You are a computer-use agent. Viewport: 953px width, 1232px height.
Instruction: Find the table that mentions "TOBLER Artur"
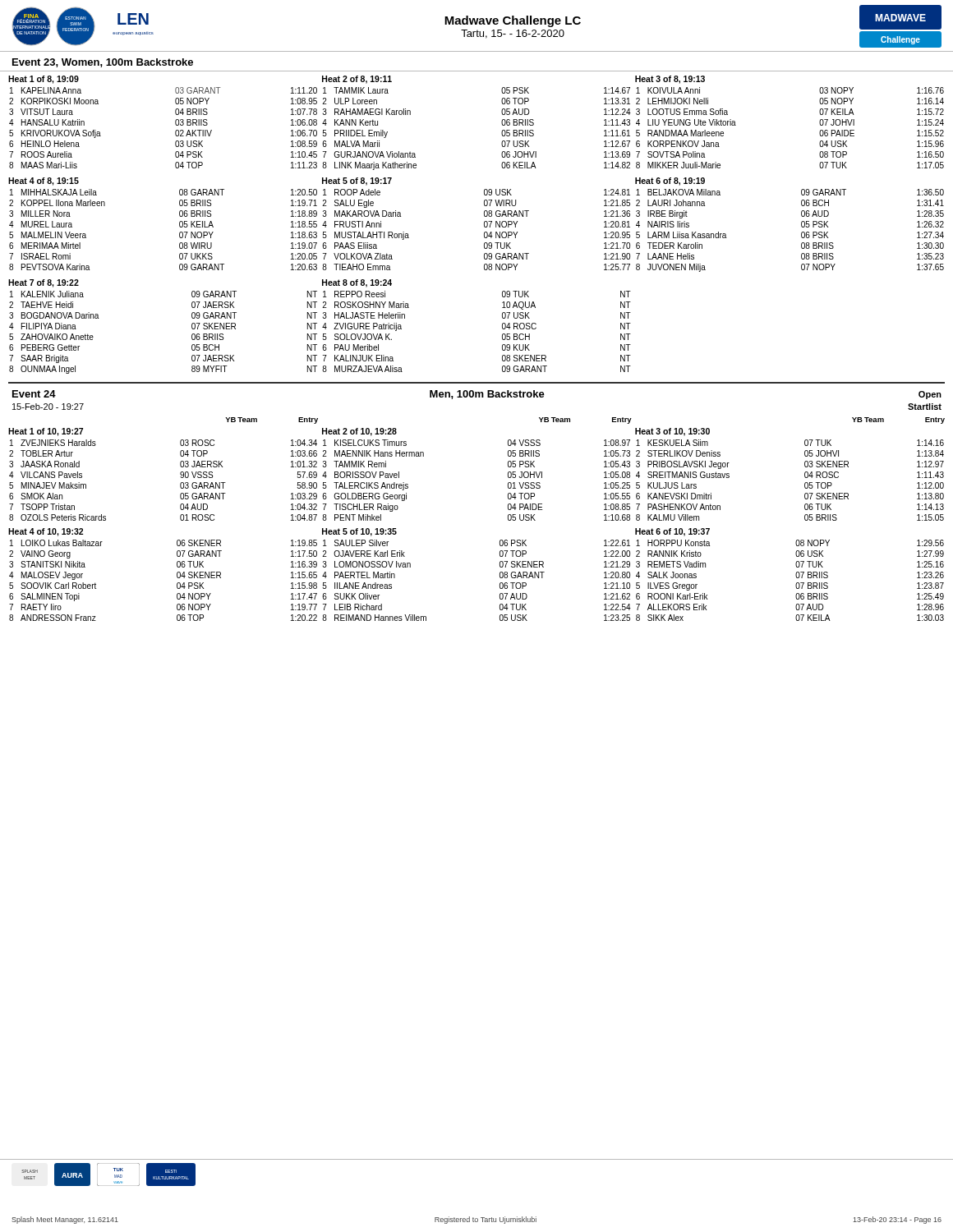(163, 475)
